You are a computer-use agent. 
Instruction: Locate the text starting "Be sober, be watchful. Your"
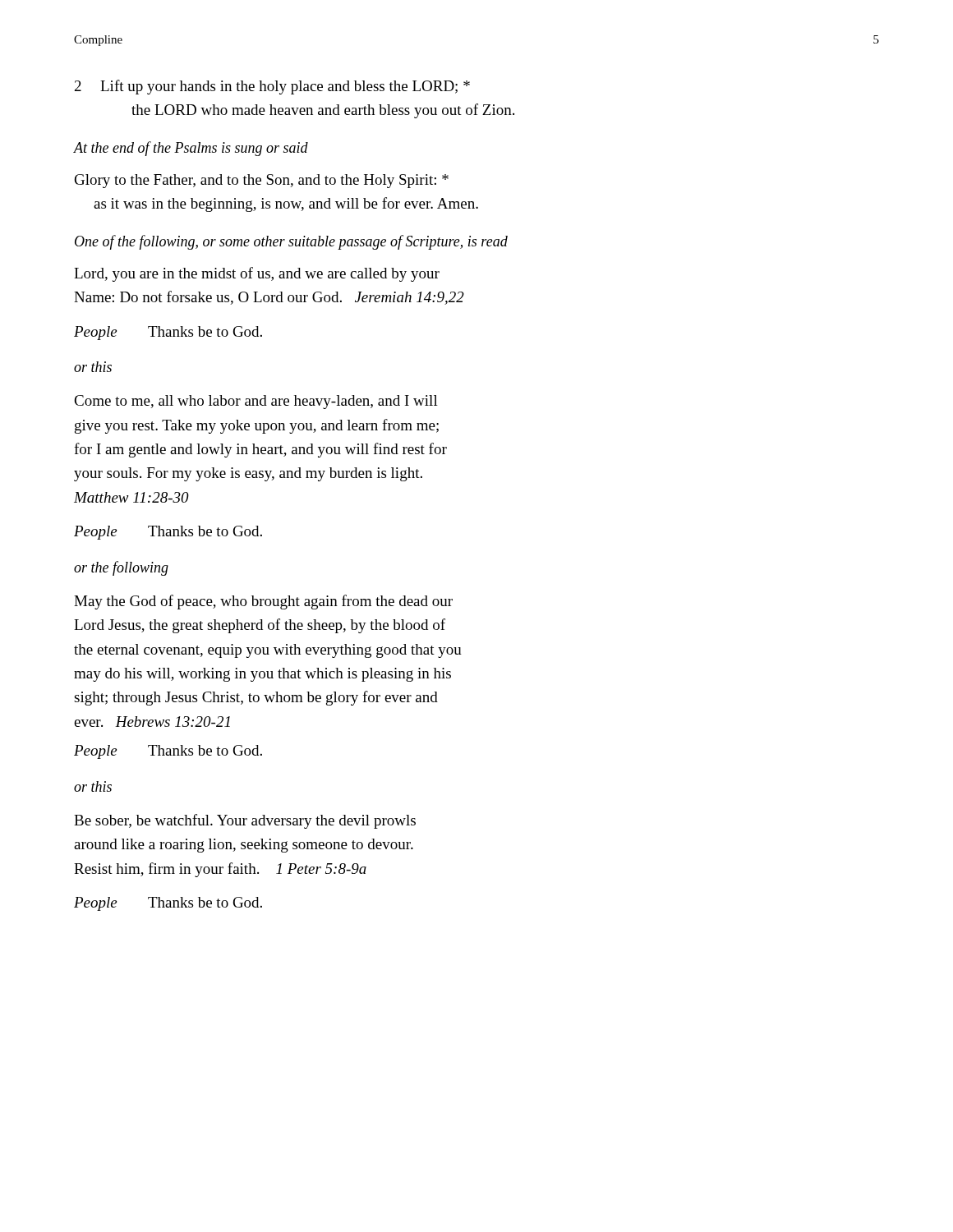[x=245, y=844]
